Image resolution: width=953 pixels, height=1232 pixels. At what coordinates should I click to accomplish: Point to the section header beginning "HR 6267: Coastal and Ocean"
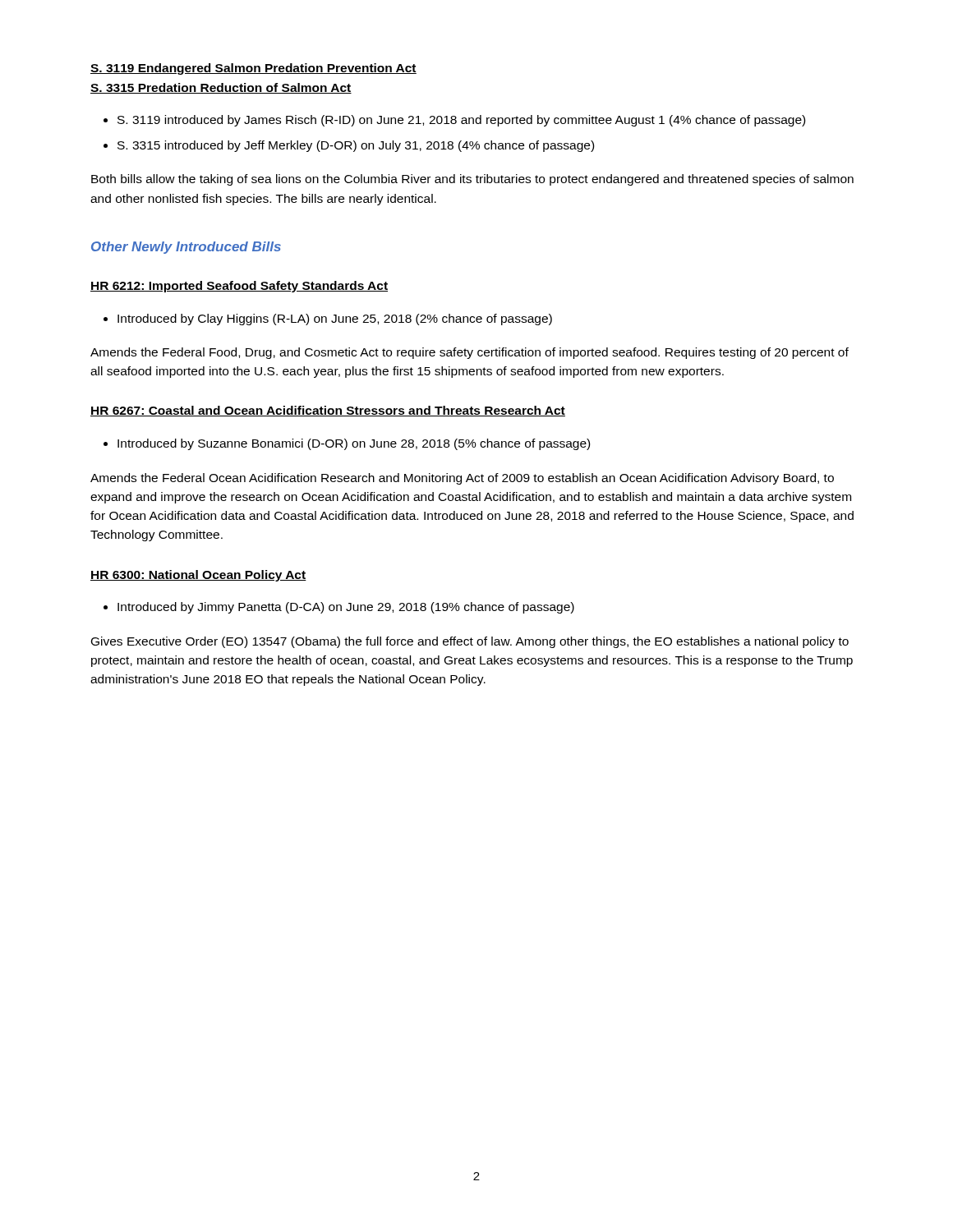[328, 411]
